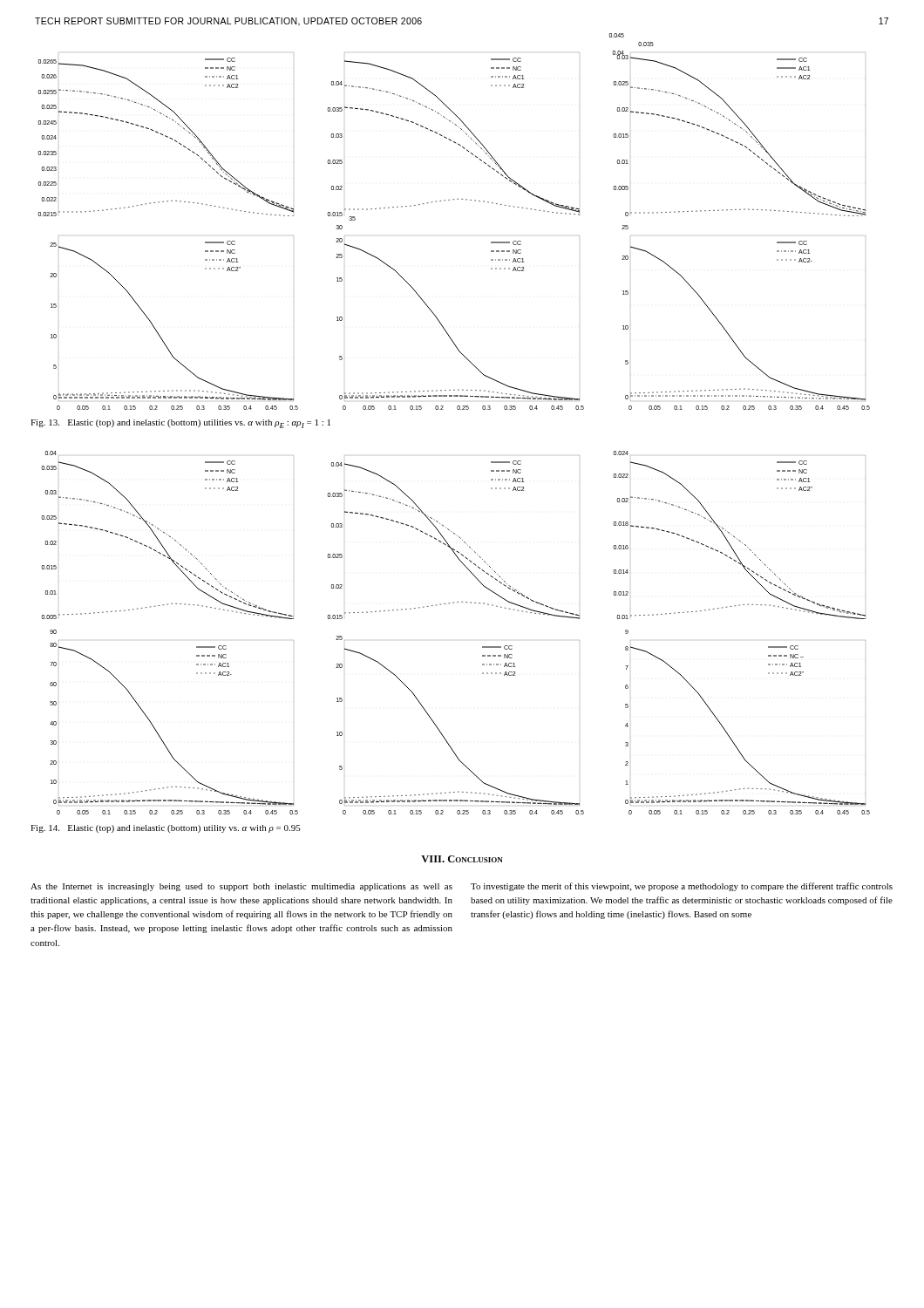This screenshot has height=1308, width=924.
Task: Point to the caption beginning "Fig. 14. Elastic (top) and inelastic"
Action: pos(165,828)
